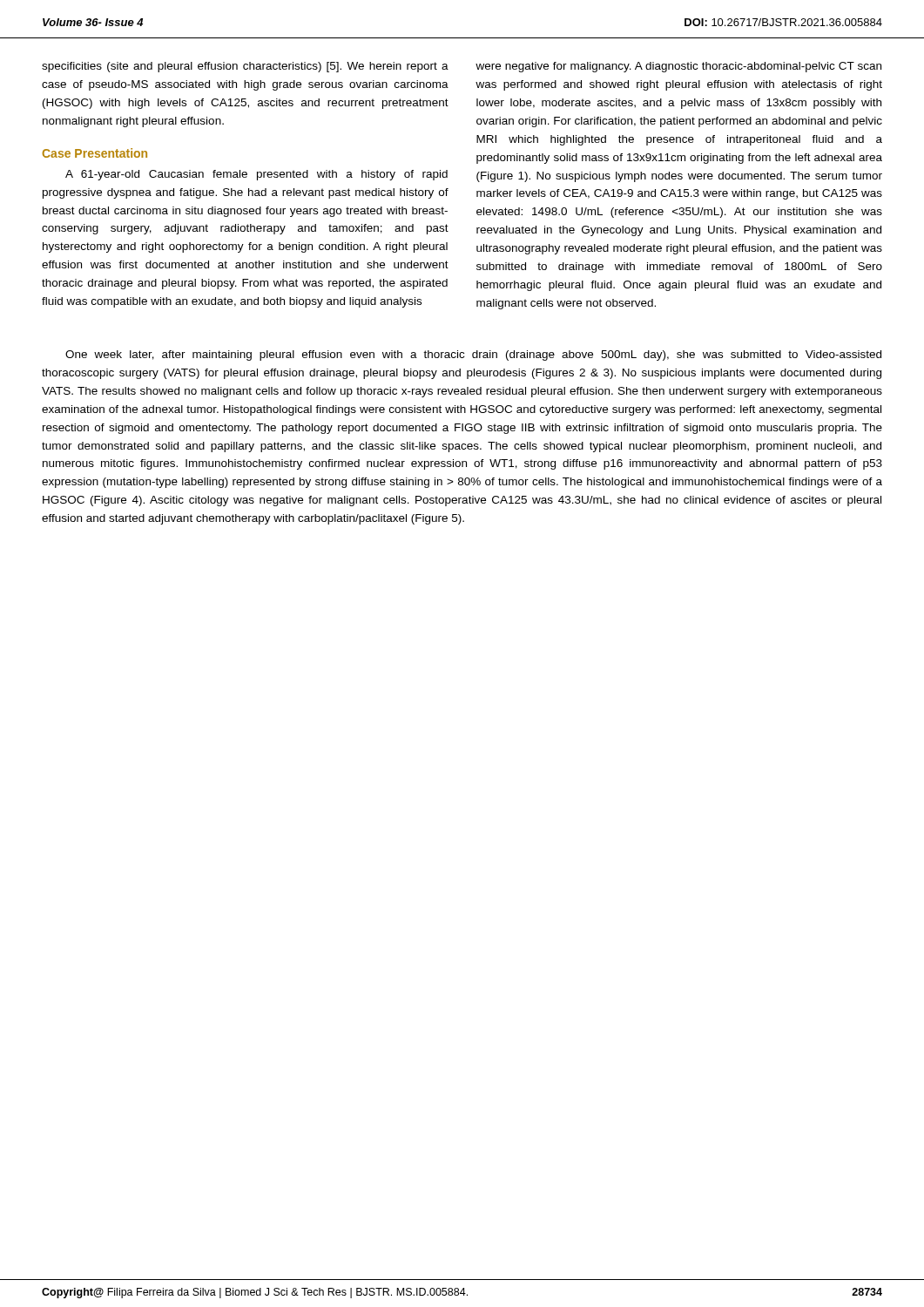Screen dimensions: 1307x924
Task: Click on the section header containing "Case Presentation"
Action: coord(95,153)
